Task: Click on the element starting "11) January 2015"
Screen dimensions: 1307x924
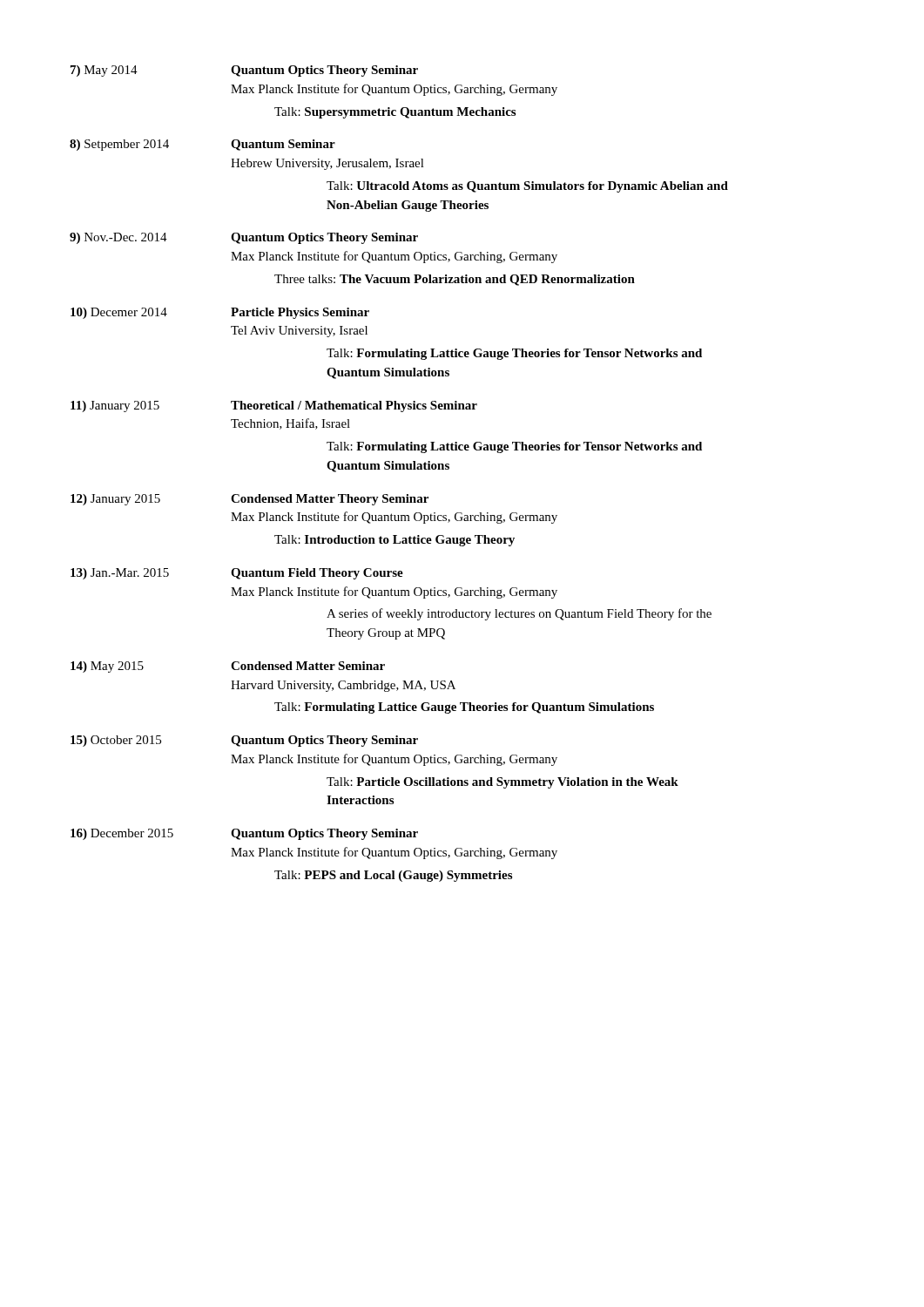Action: [462, 417]
